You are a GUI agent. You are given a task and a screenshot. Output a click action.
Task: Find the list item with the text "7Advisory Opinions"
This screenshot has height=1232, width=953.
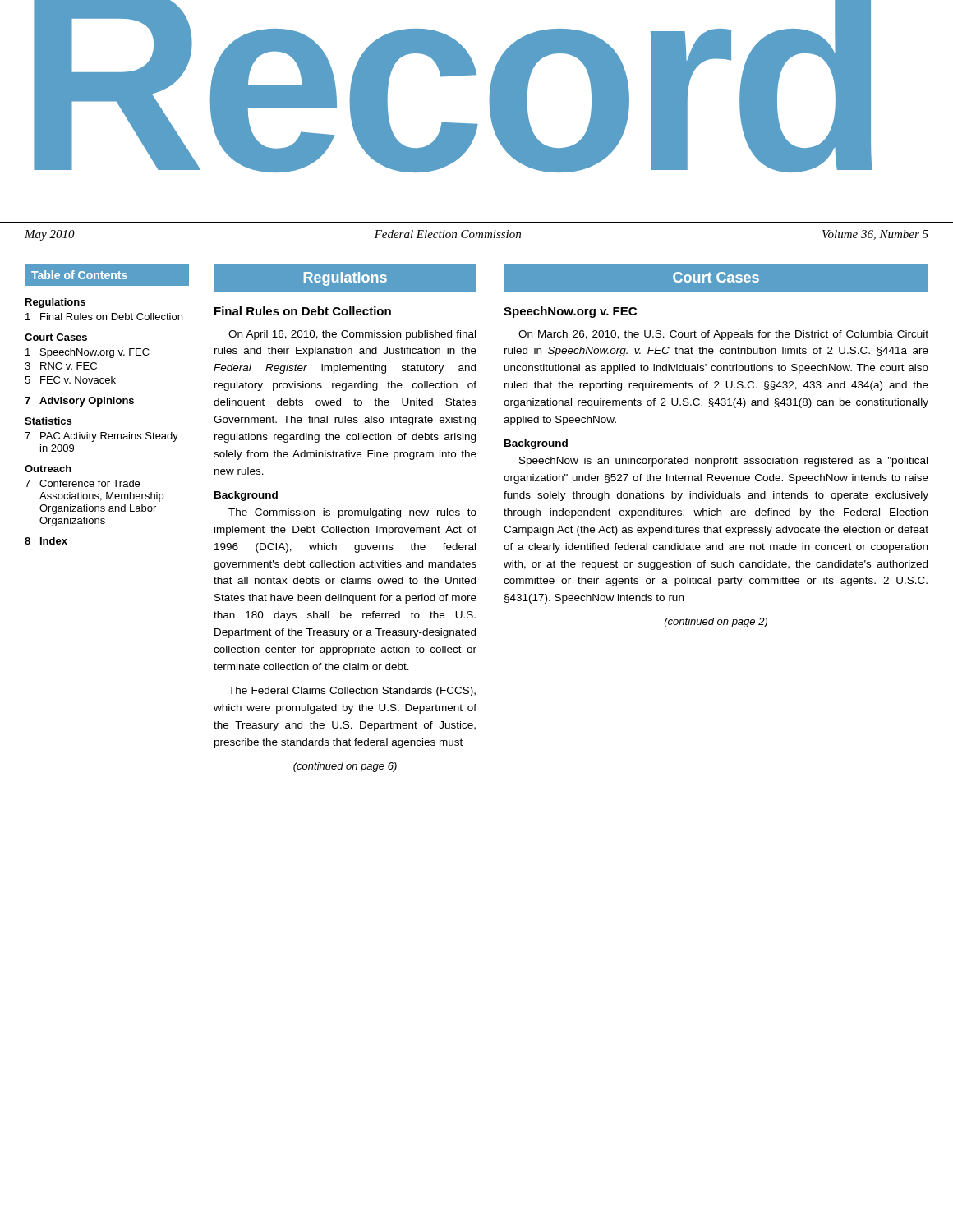pos(80,400)
